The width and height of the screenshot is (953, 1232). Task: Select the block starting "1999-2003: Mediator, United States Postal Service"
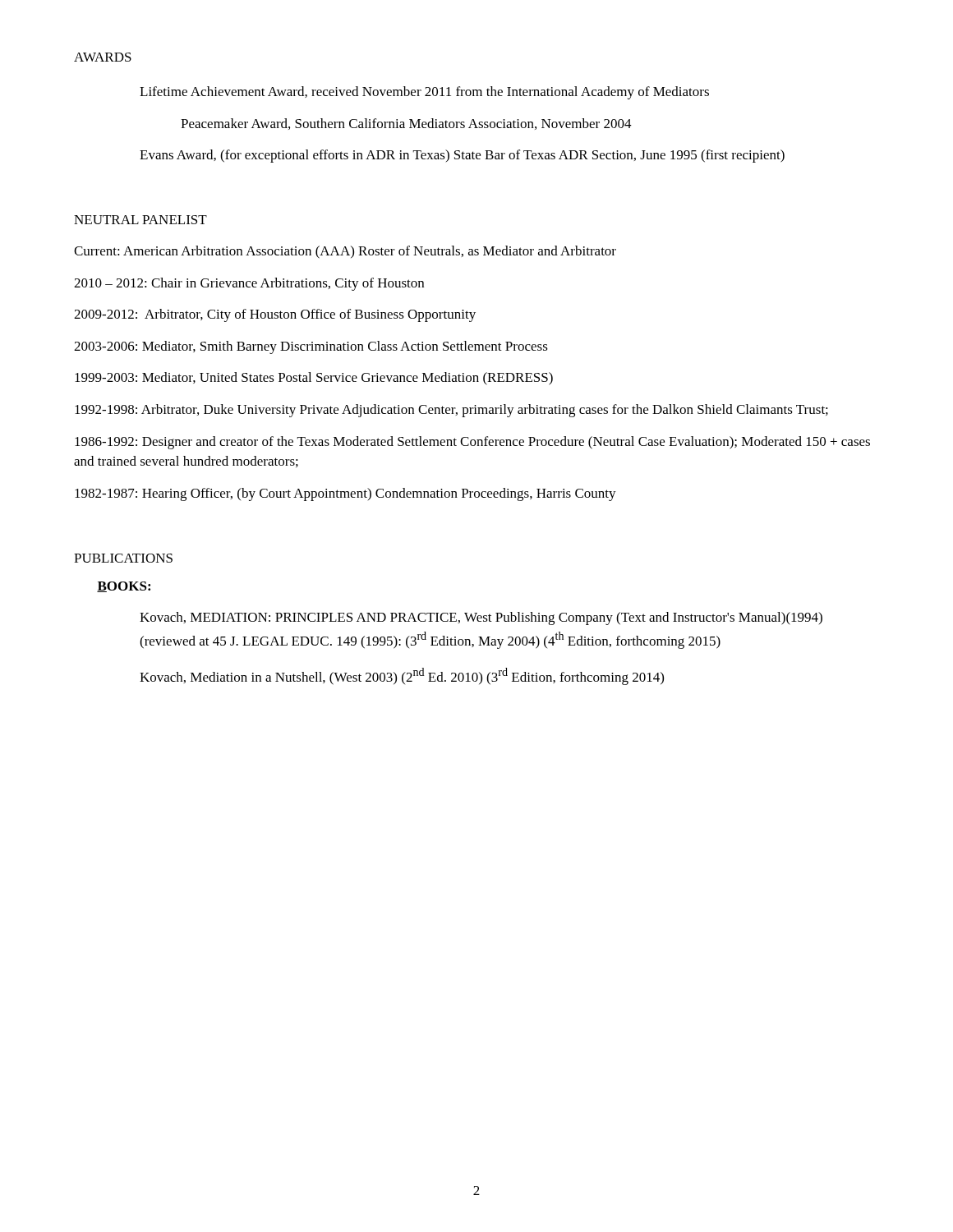point(314,378)
